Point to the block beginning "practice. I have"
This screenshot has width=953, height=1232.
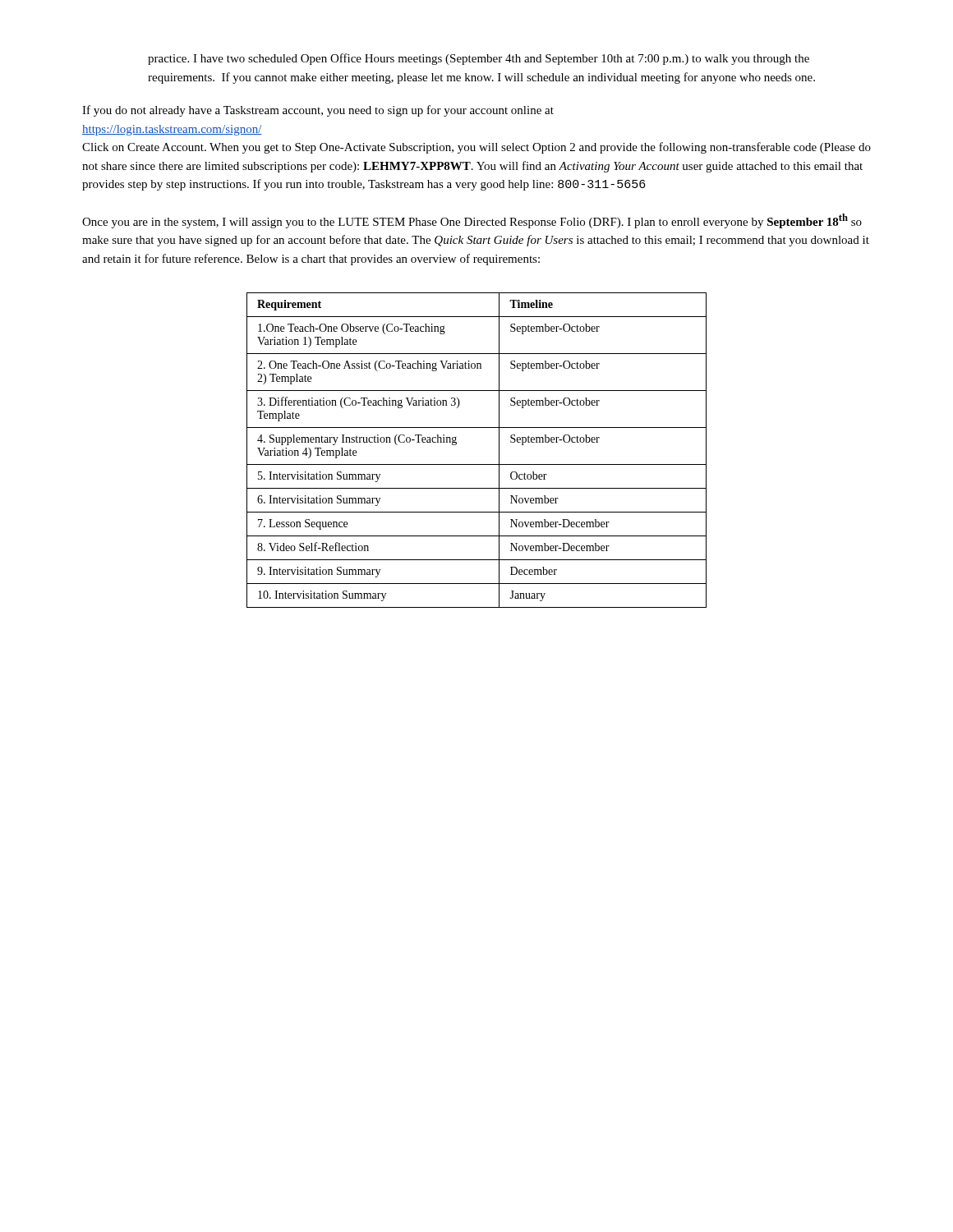coord(482,68)
